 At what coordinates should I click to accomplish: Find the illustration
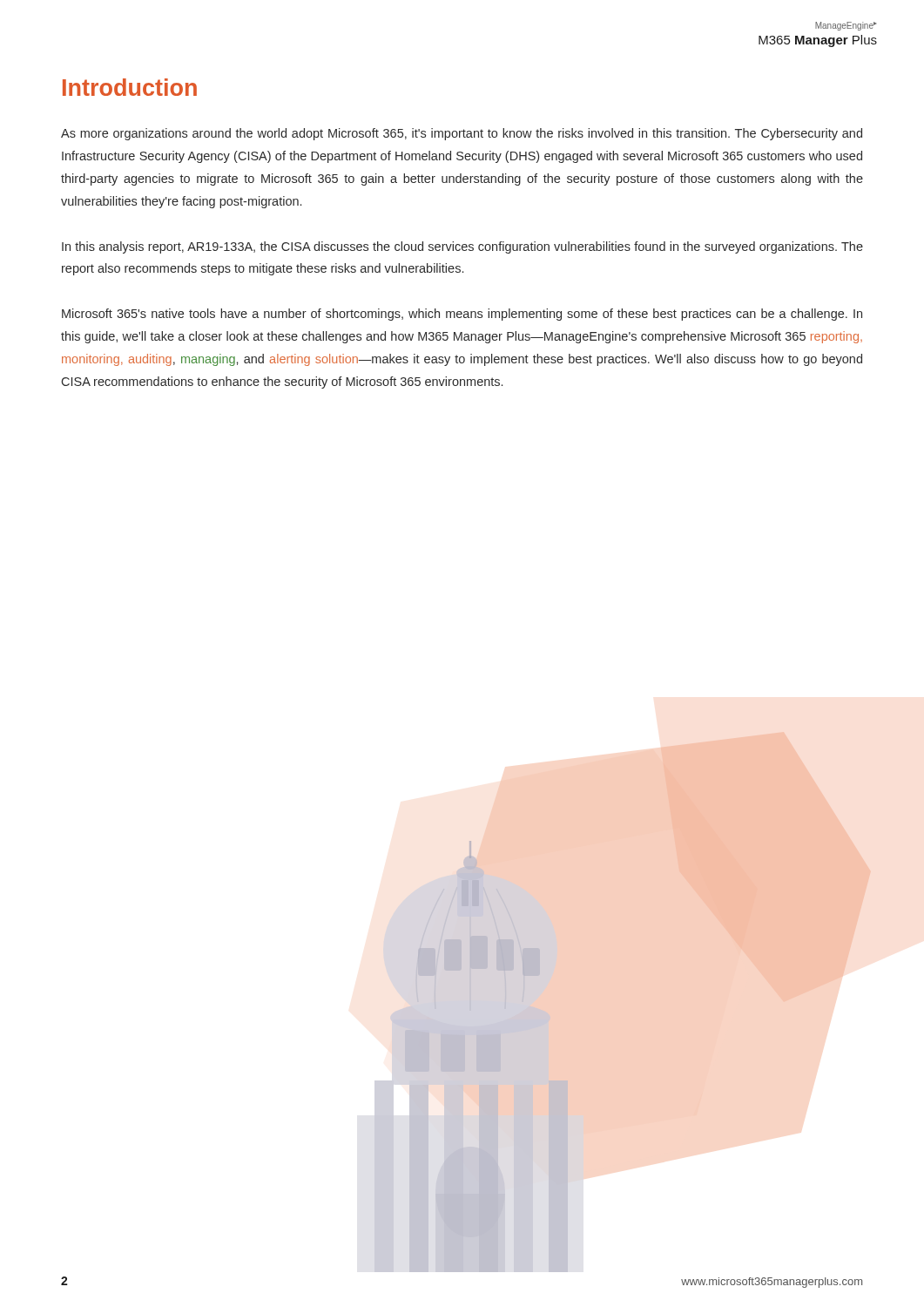pos(462,985)
